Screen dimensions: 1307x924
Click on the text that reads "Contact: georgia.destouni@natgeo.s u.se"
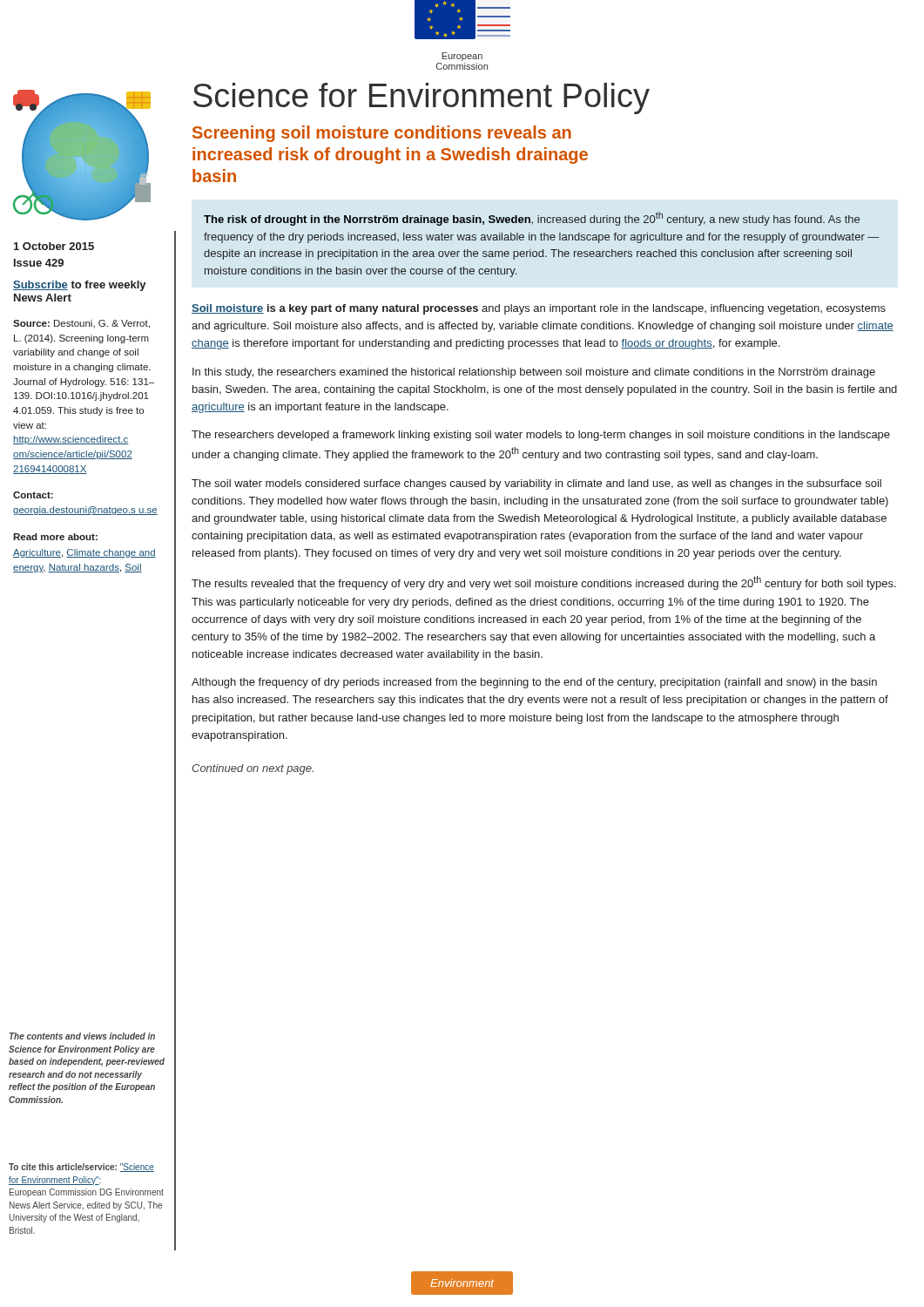pos(85,502)
